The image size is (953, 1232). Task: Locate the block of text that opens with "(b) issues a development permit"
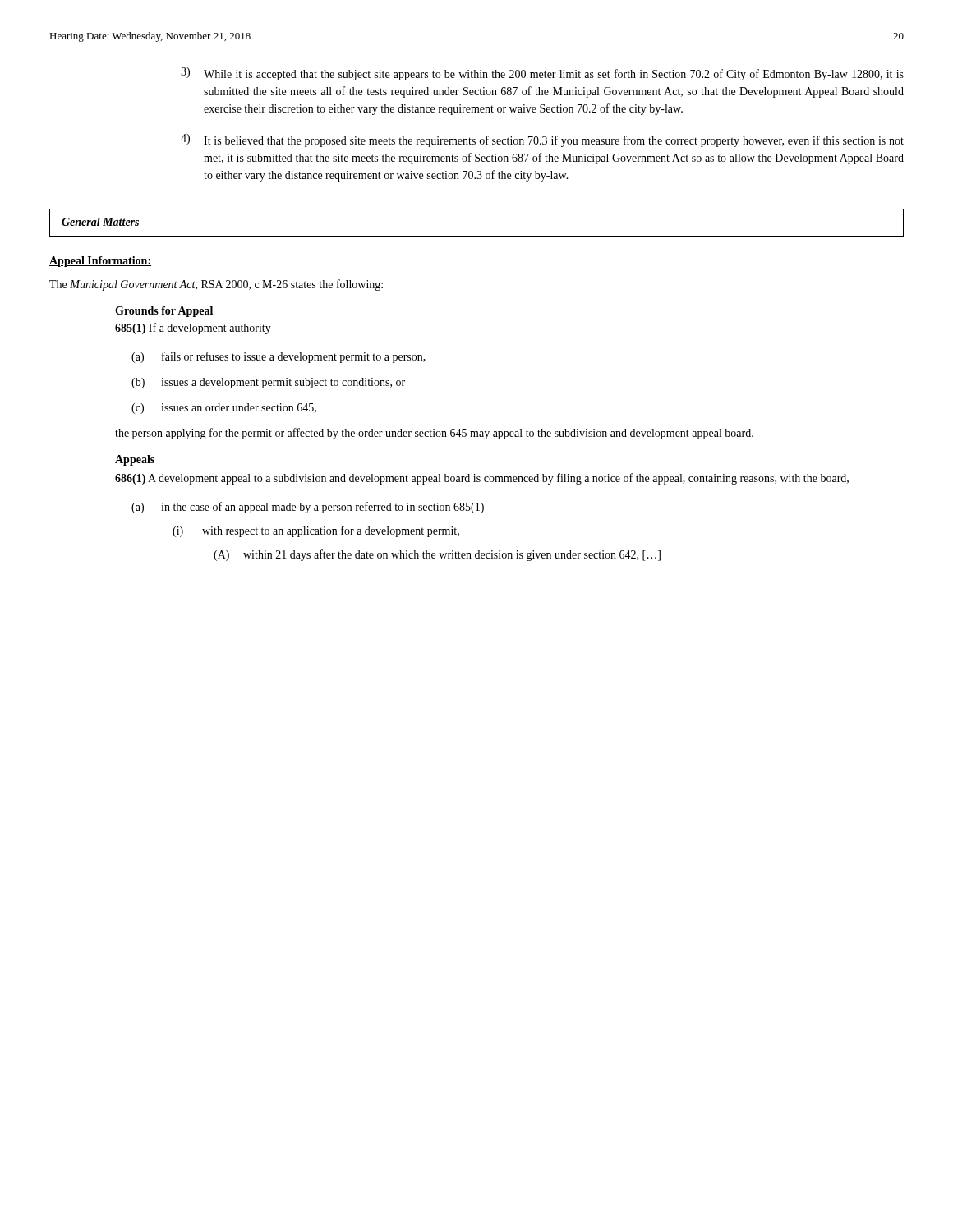click(x=268, y=383)
